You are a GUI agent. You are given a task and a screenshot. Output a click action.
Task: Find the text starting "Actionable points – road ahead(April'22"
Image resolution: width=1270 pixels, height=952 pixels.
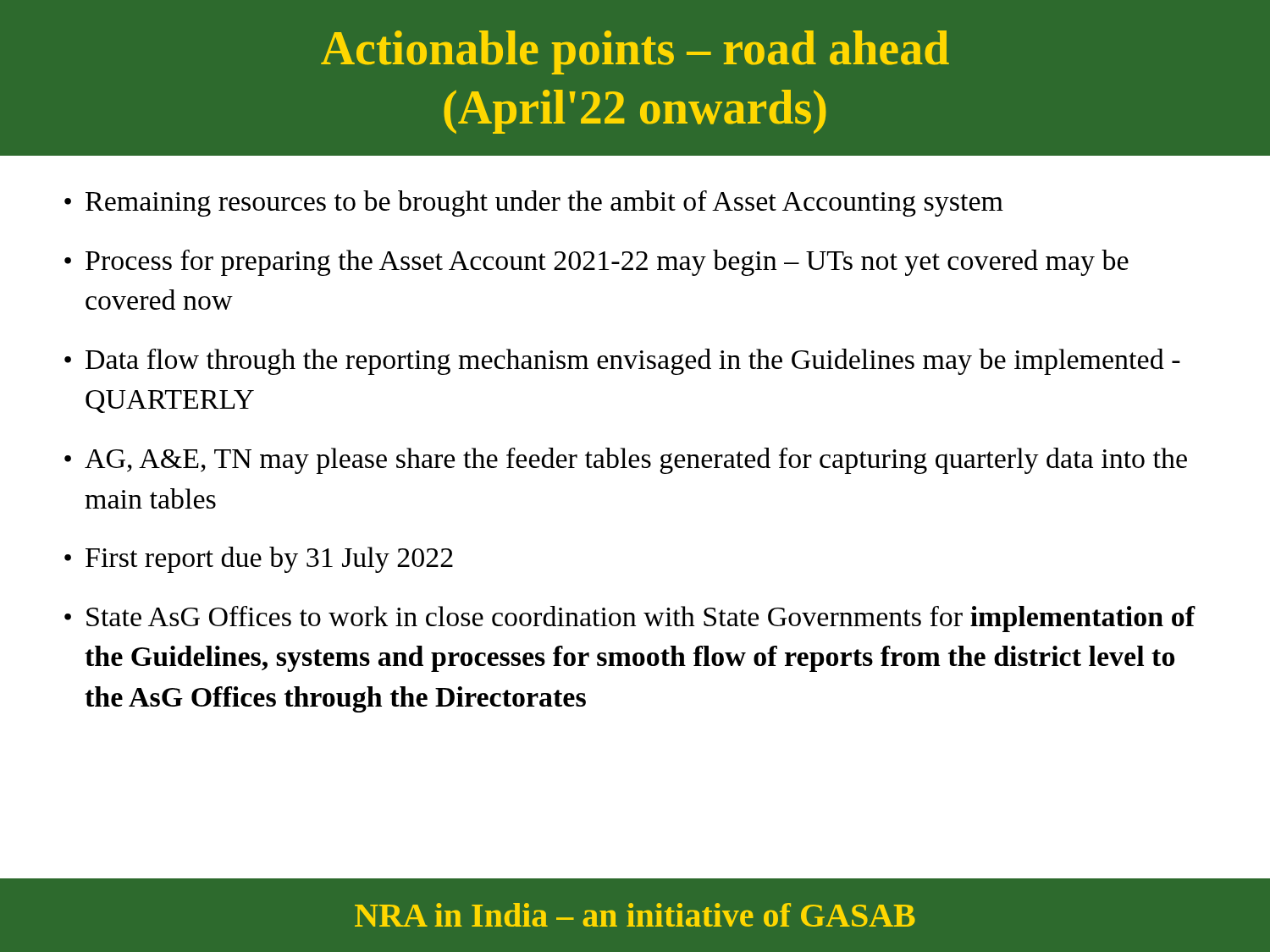[x=635, y=78]
